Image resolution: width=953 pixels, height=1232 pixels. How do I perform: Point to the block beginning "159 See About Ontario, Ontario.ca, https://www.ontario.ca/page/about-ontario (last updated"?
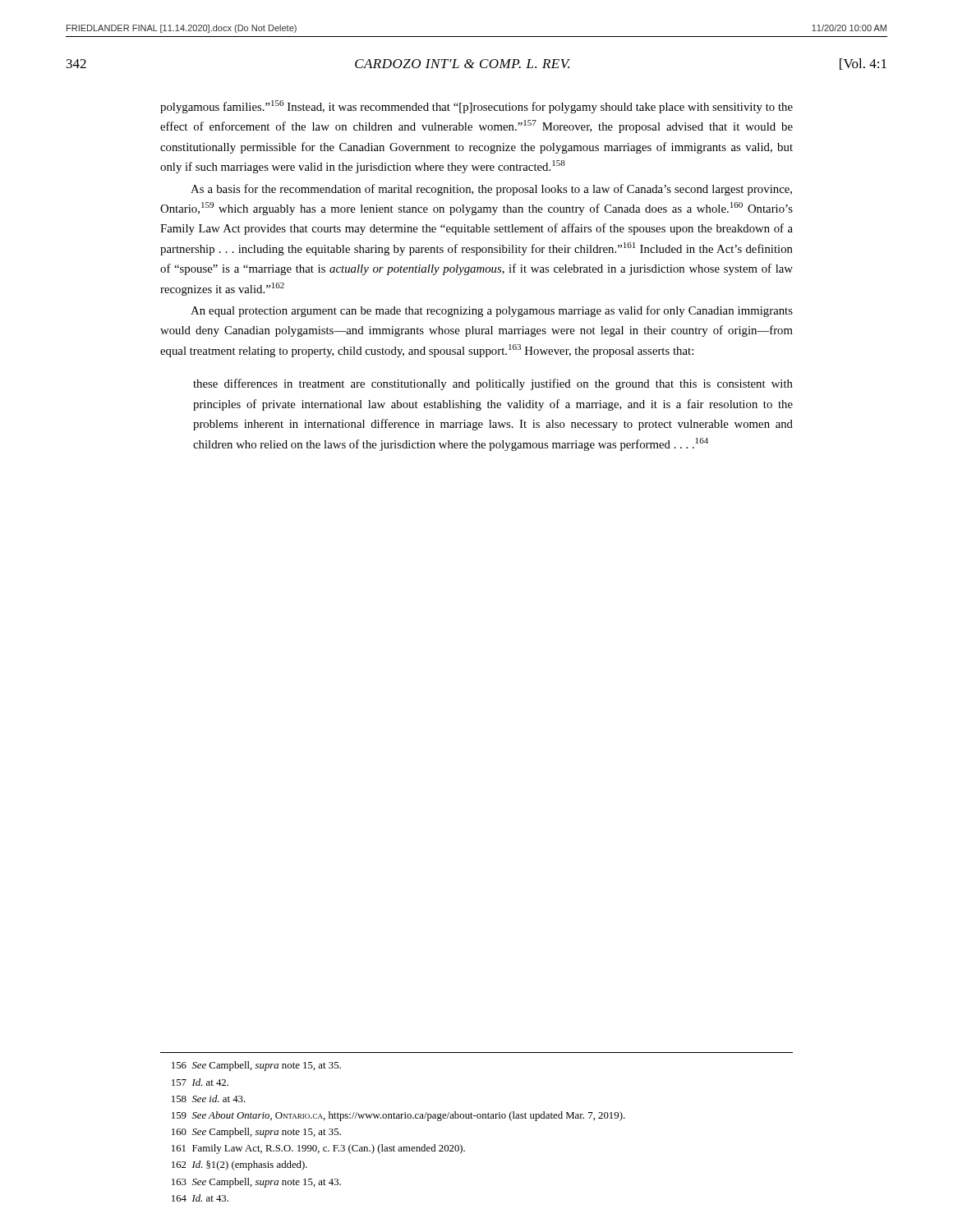tap(393, 1115)
